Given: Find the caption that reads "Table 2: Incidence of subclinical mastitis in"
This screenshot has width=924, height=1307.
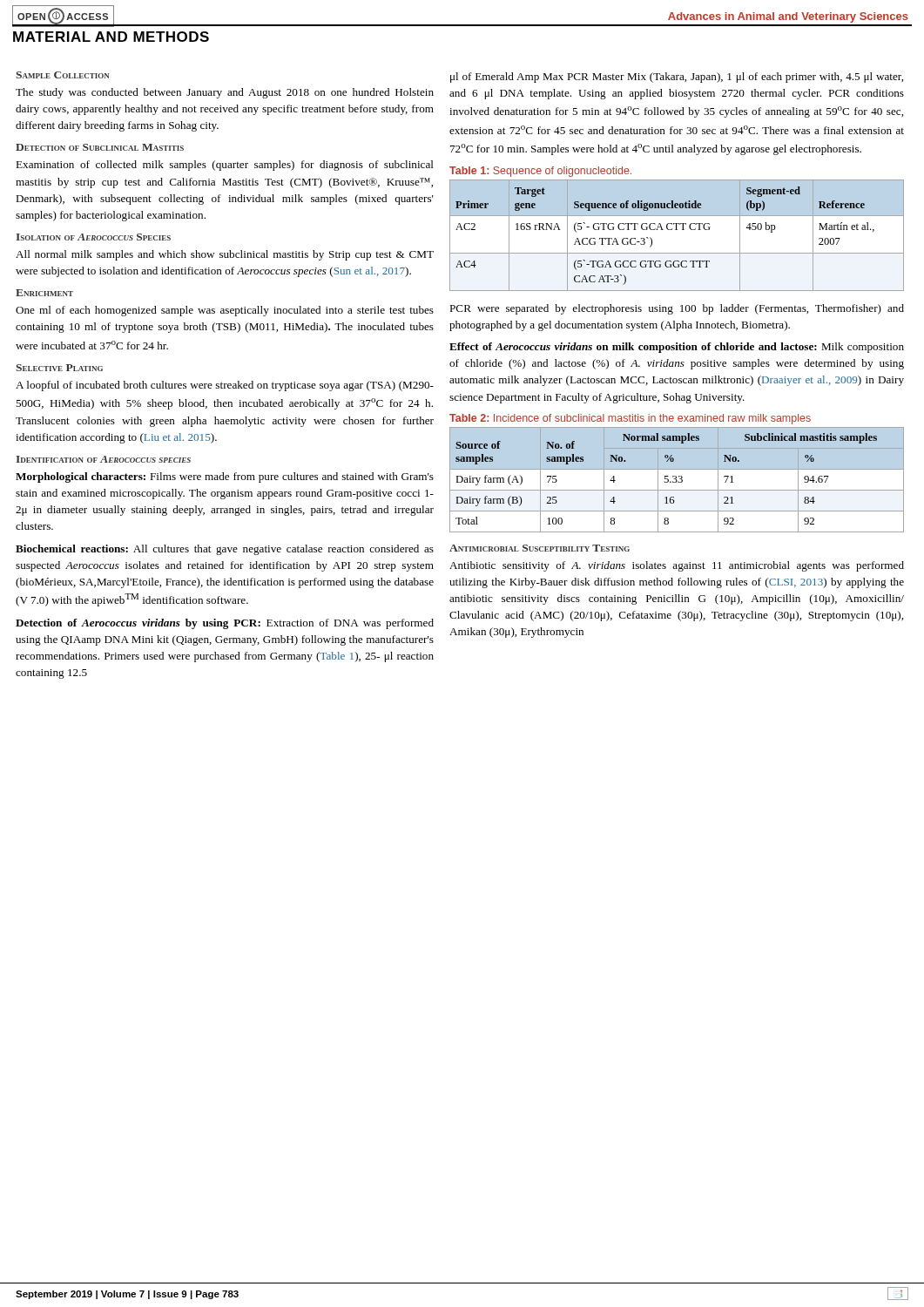Looking at the screenshot, I should click(630, 418).
